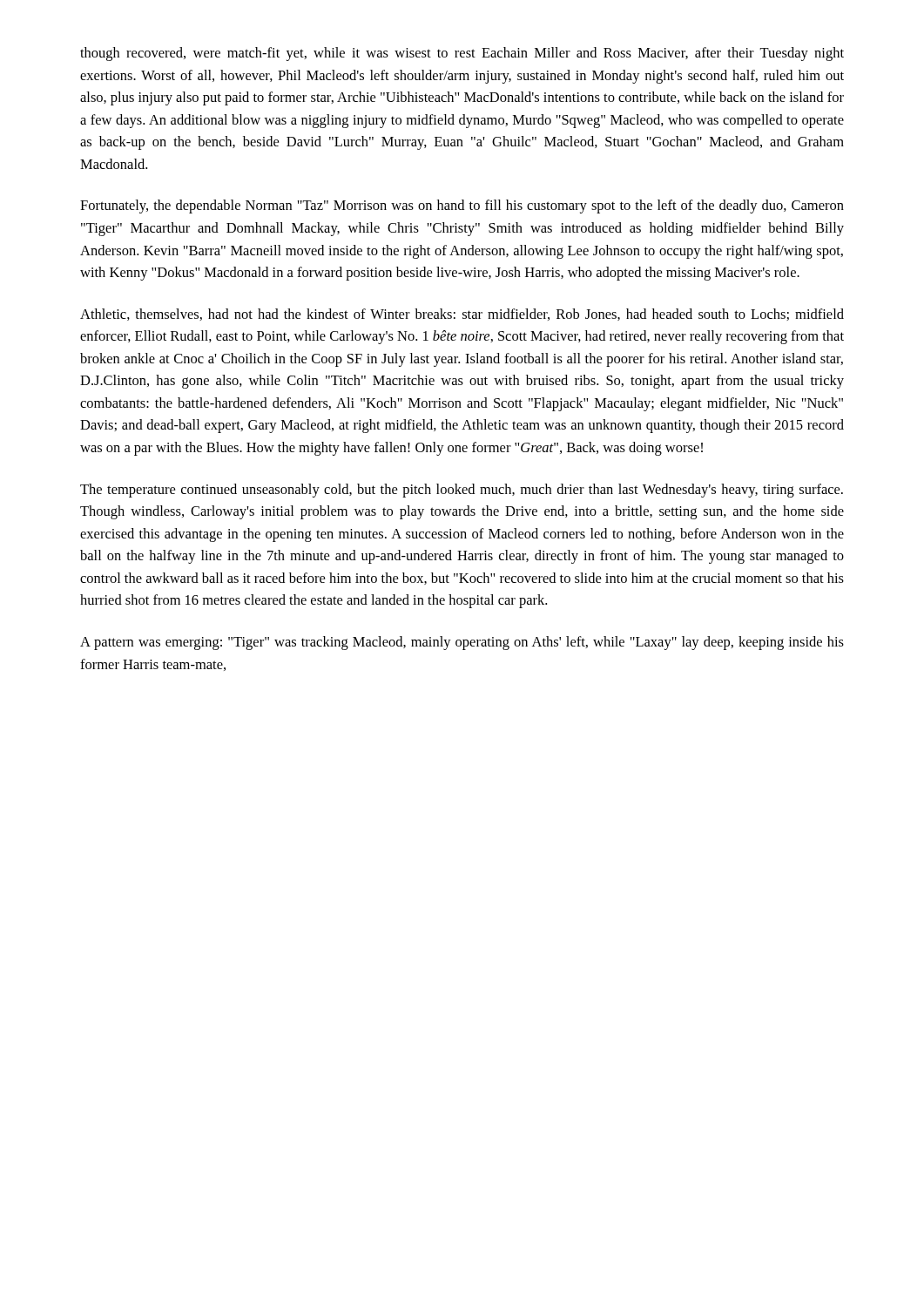Locate the text block that reads "though recovered, were match-fit yet, while"

462,108
